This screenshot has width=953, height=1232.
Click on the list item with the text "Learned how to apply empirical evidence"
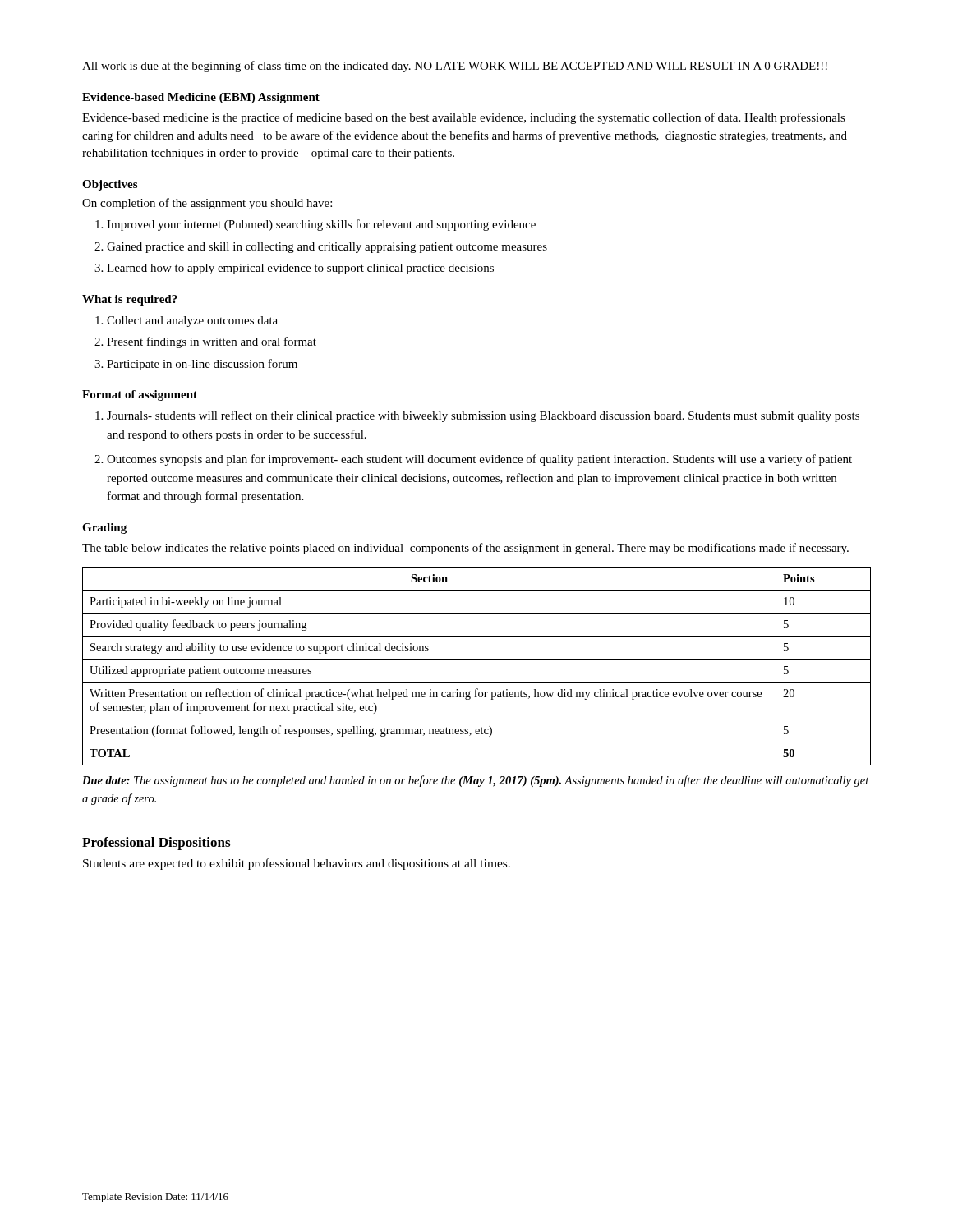point(300,268)
